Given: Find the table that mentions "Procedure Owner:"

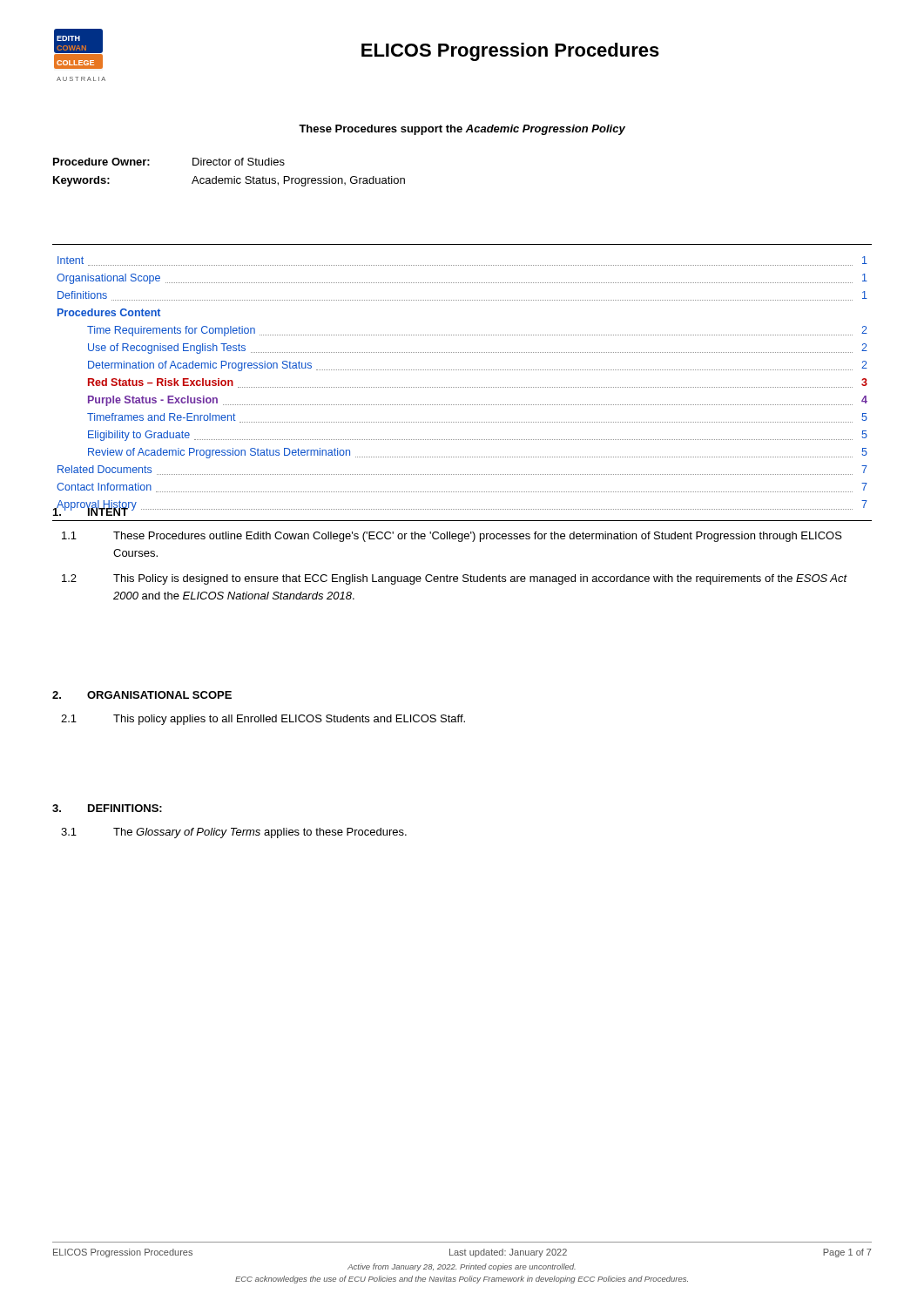Looking at the screenshot, I should tap(462, 171).
